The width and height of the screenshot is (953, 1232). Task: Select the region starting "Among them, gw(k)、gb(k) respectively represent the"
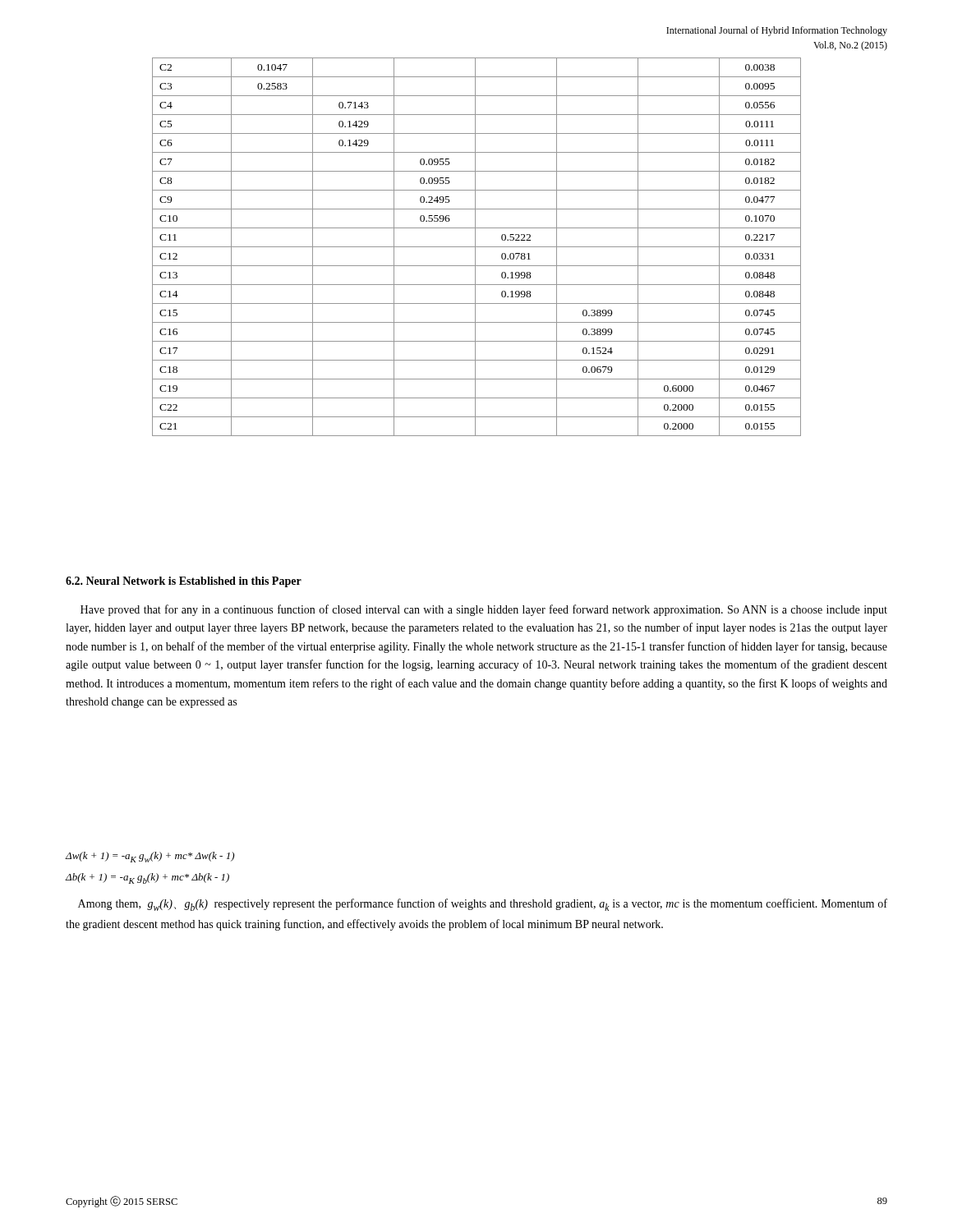pos(476,914)
